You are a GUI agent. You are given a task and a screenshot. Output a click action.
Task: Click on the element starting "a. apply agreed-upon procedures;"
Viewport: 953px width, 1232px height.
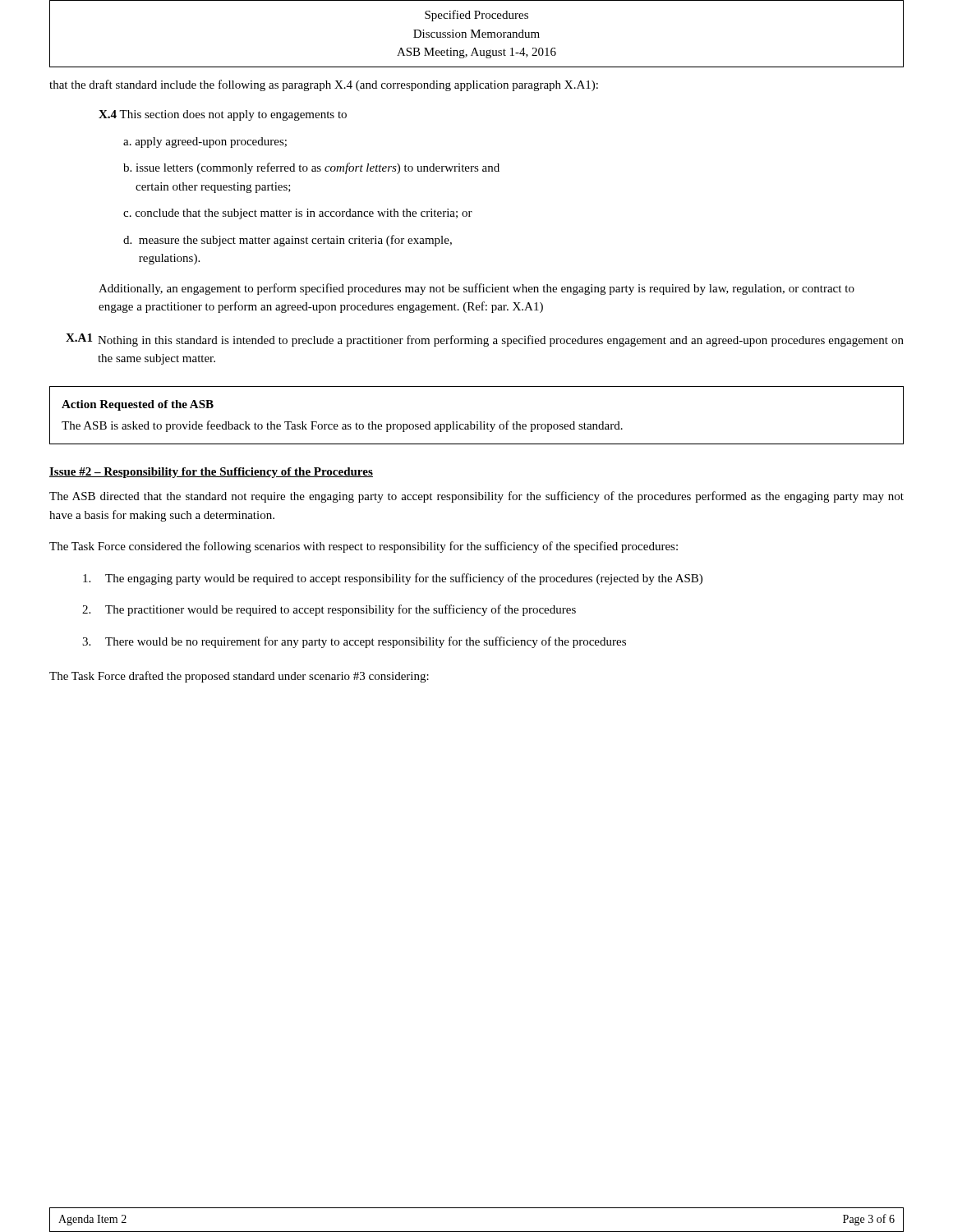tap(205, 141)
